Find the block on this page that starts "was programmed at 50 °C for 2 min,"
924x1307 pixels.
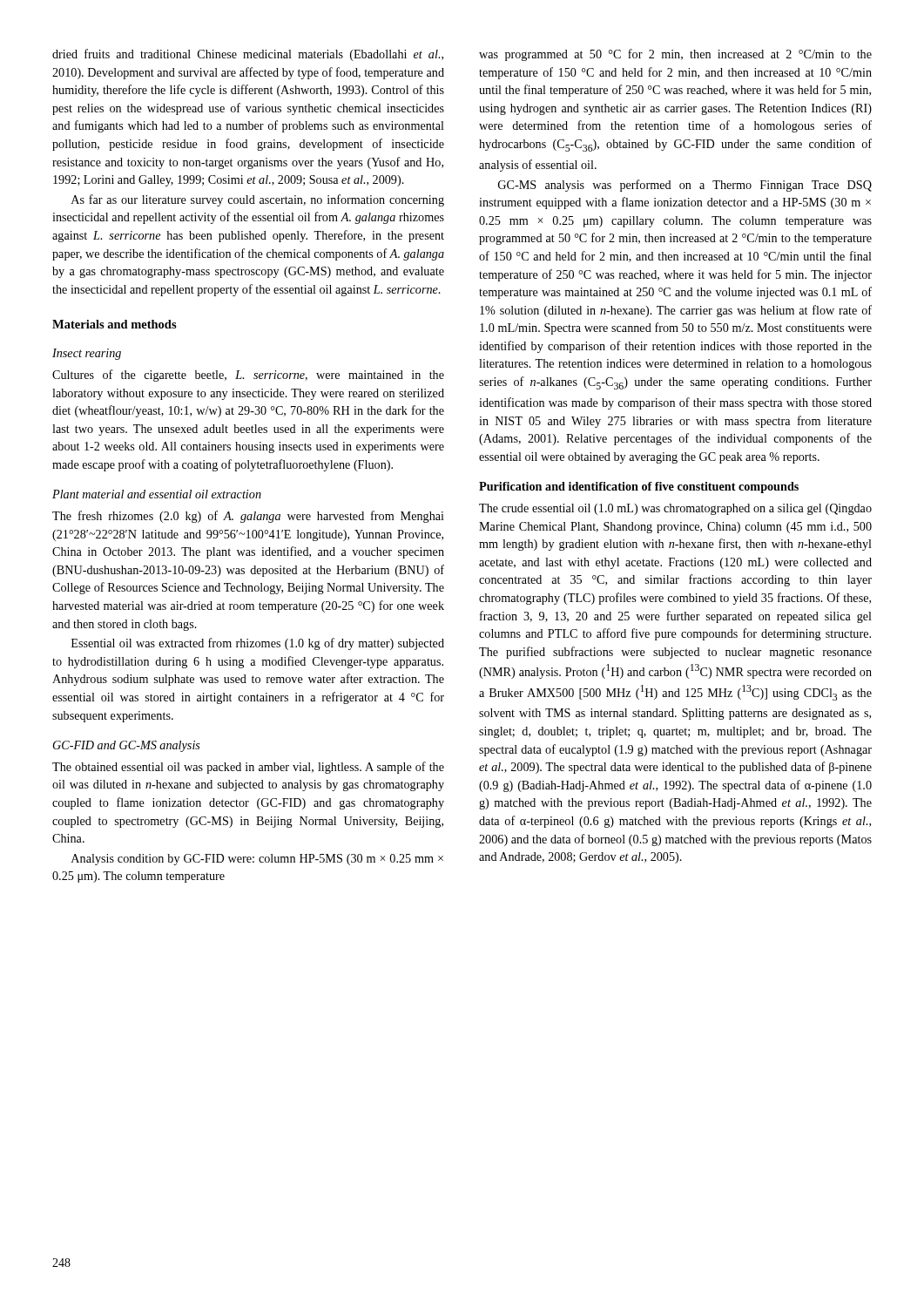pyautogui.click(x=675, y=110)
